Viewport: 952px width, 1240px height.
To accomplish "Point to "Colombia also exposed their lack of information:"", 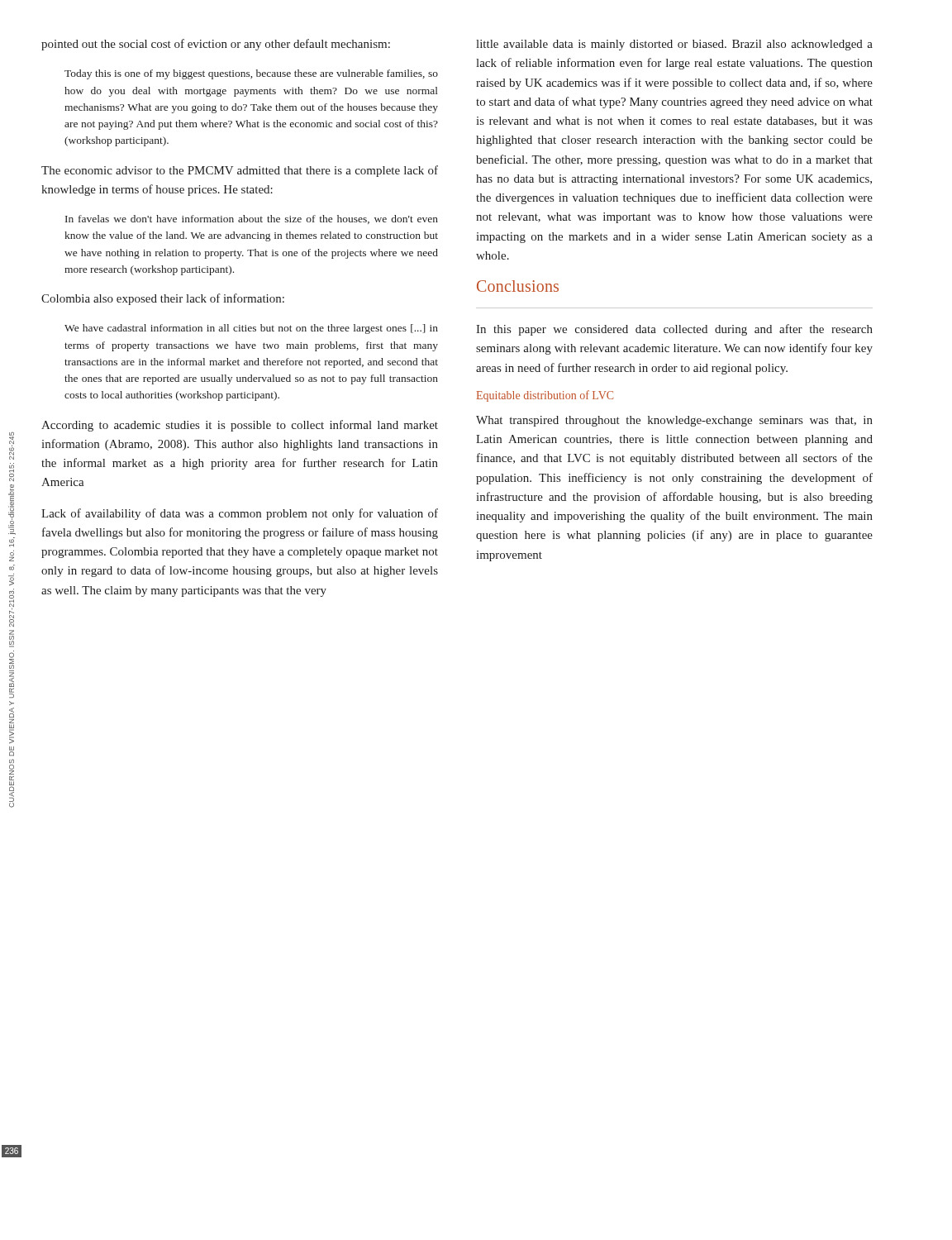I will tap(240, 299).
